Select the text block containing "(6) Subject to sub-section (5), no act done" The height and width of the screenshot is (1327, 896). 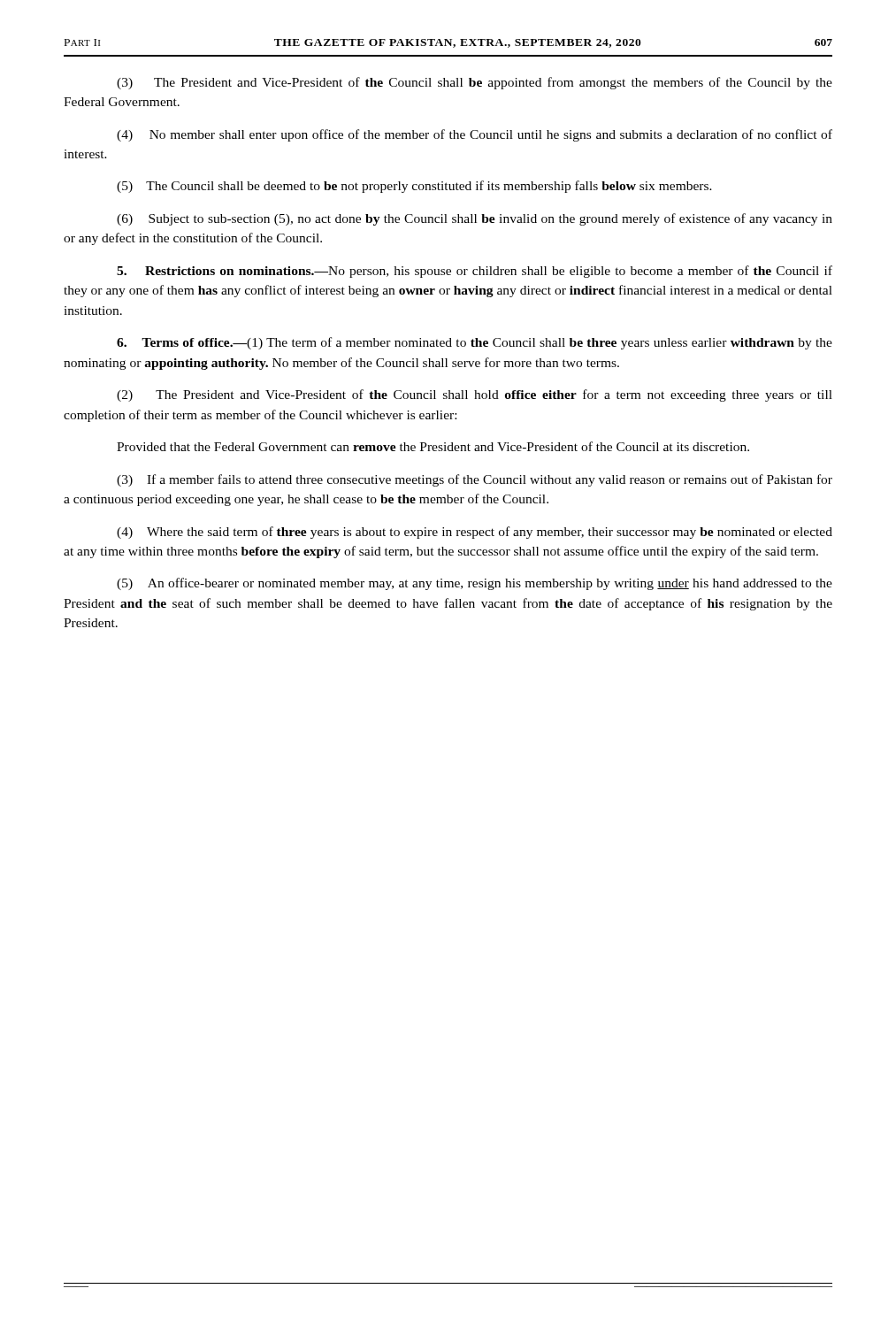[448, 228]
